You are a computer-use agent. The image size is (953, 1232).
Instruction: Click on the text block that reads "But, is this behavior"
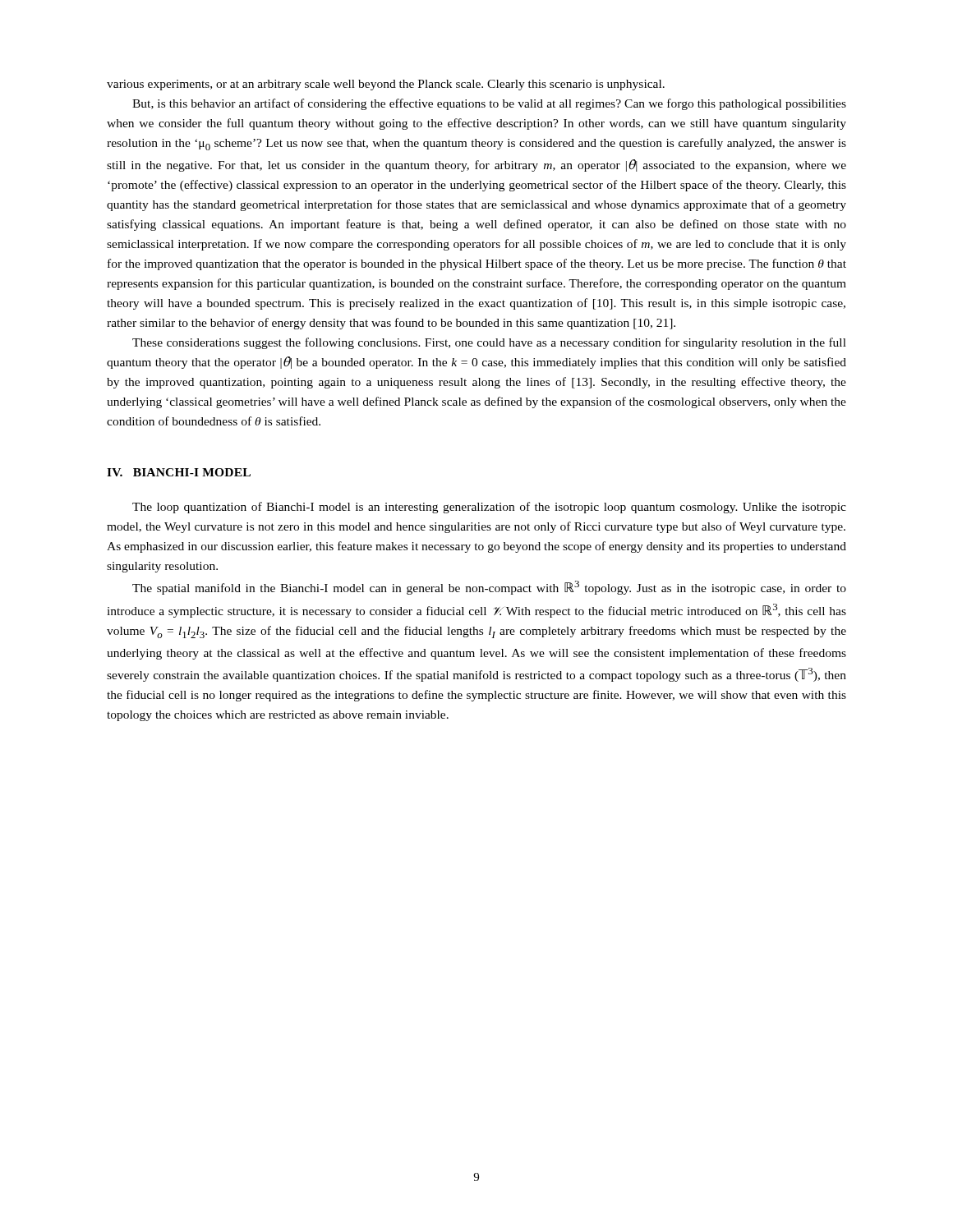point(476,213)
